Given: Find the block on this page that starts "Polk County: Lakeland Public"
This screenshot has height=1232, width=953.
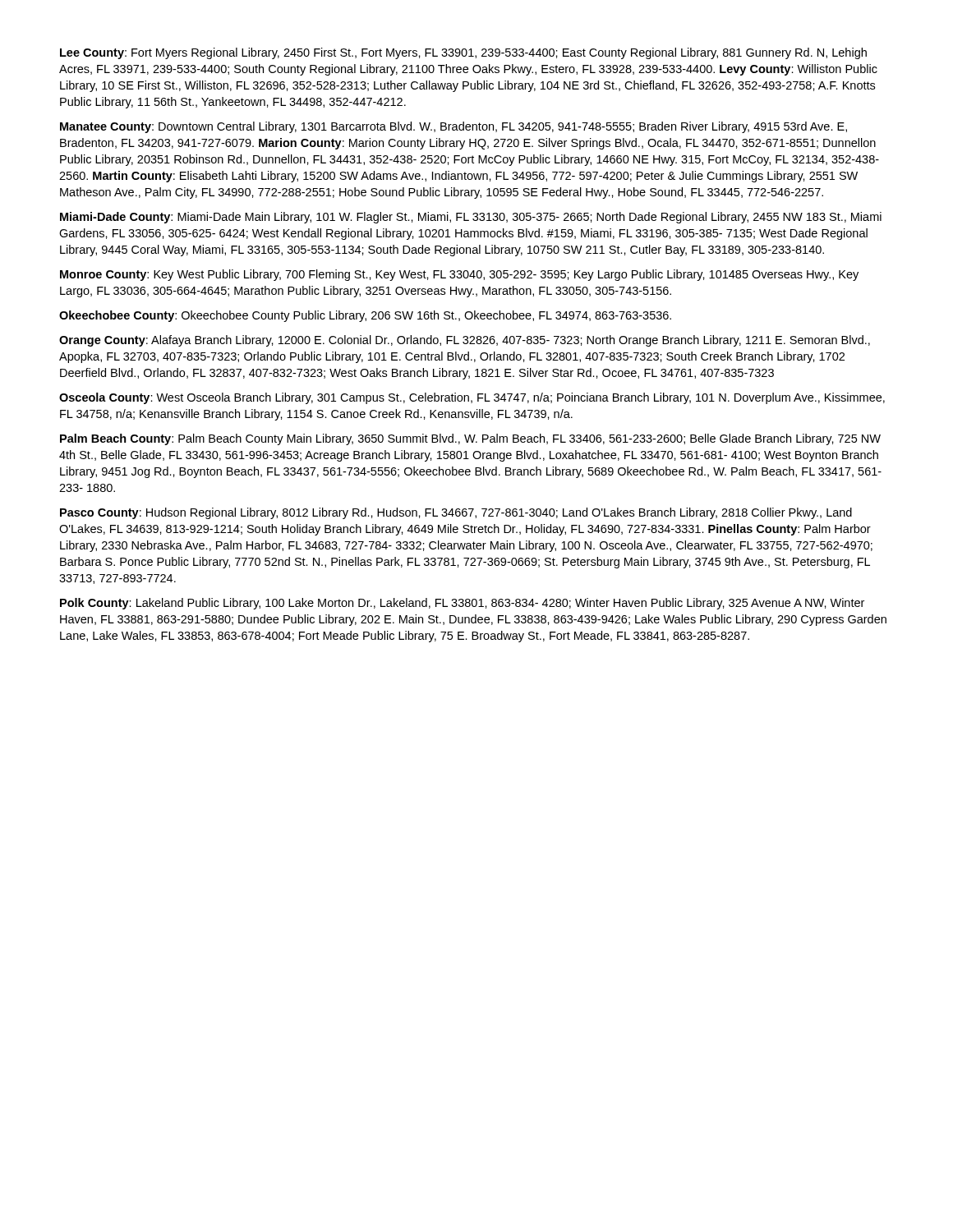Looking at the screenshot, I should pos(473,619).
